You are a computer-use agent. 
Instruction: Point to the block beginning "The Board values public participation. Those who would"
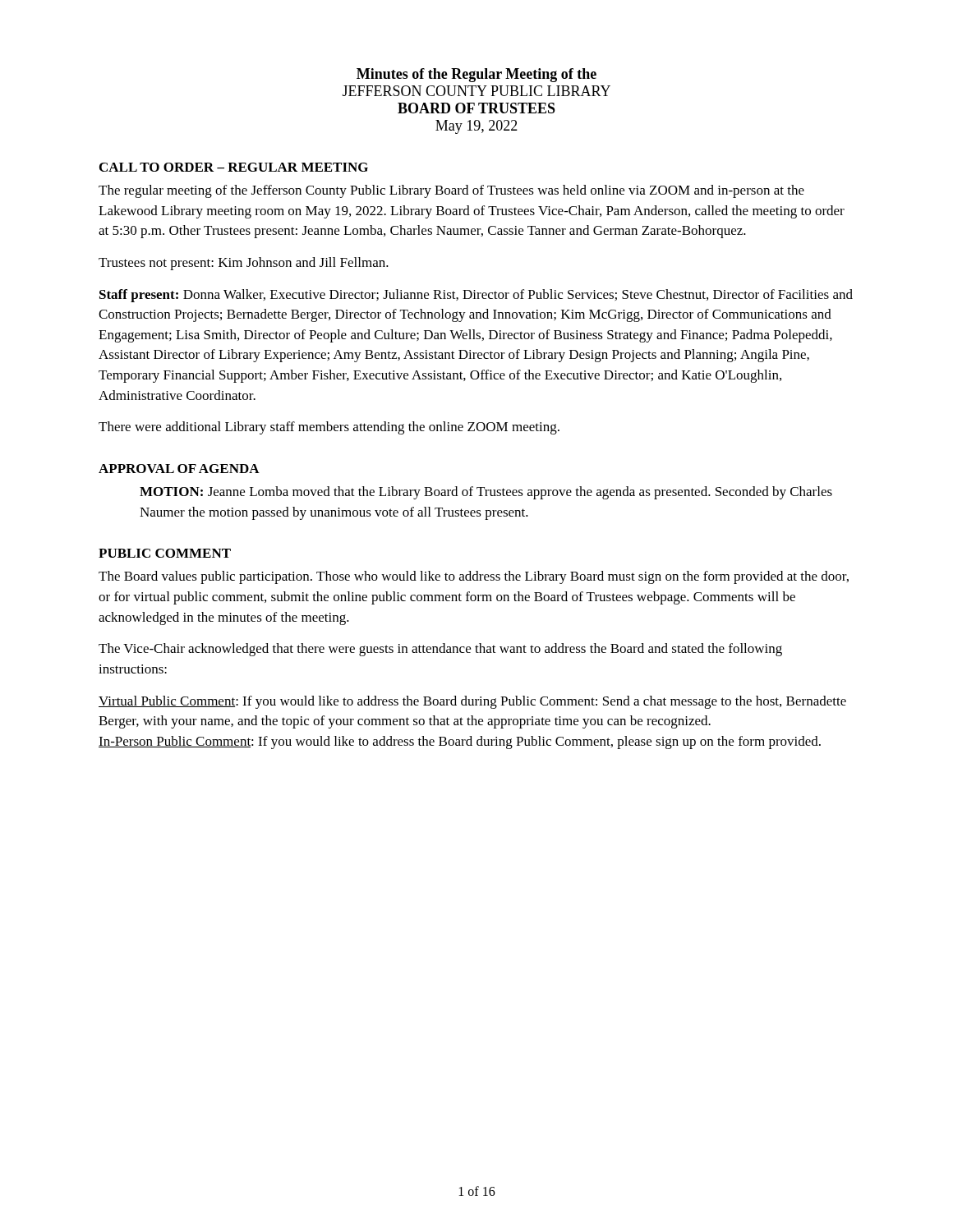pos(474,597)
